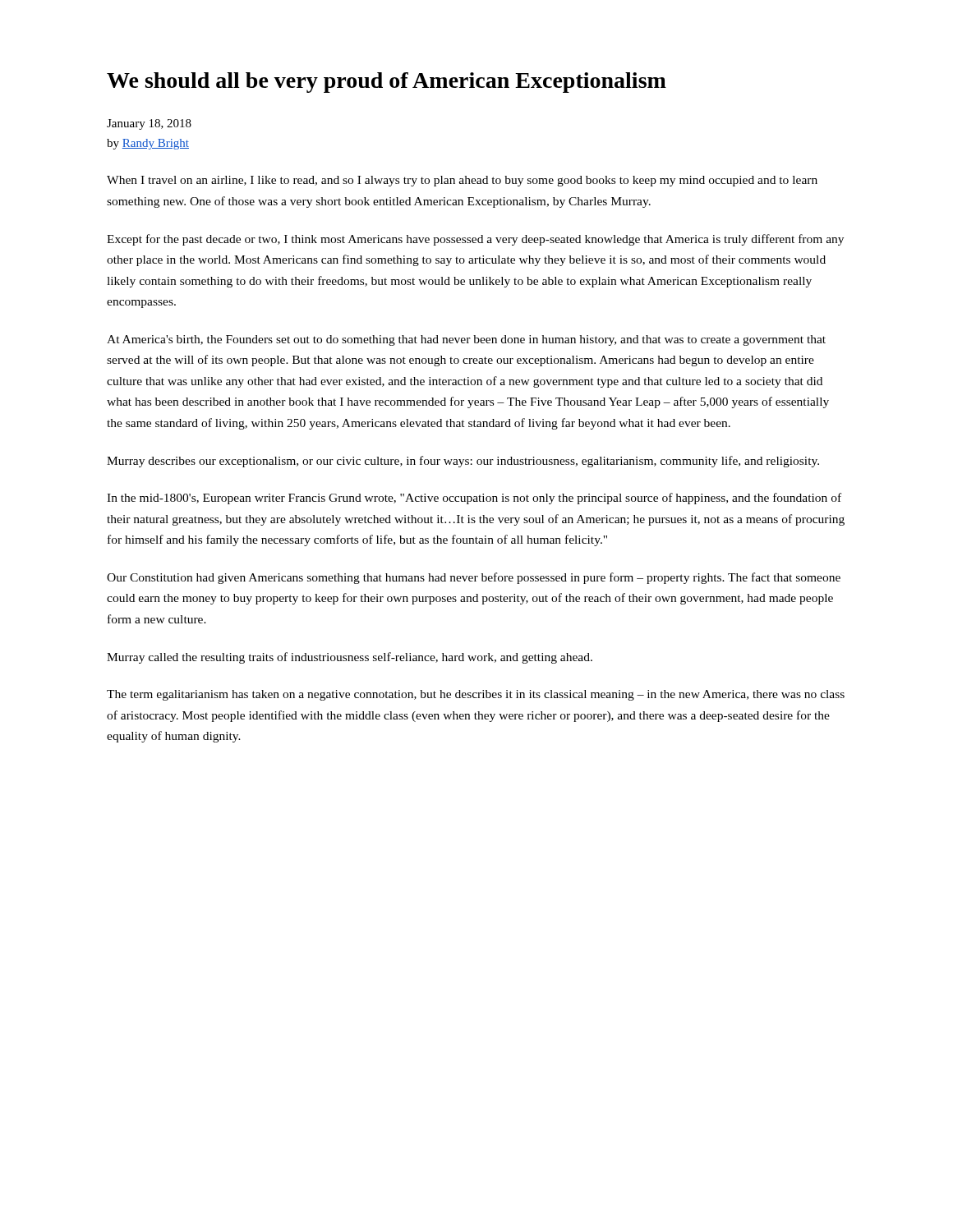953x1232 pixels.
Task: Locate the text block that reads "At America's birth,"
Action: coord(468,381)
